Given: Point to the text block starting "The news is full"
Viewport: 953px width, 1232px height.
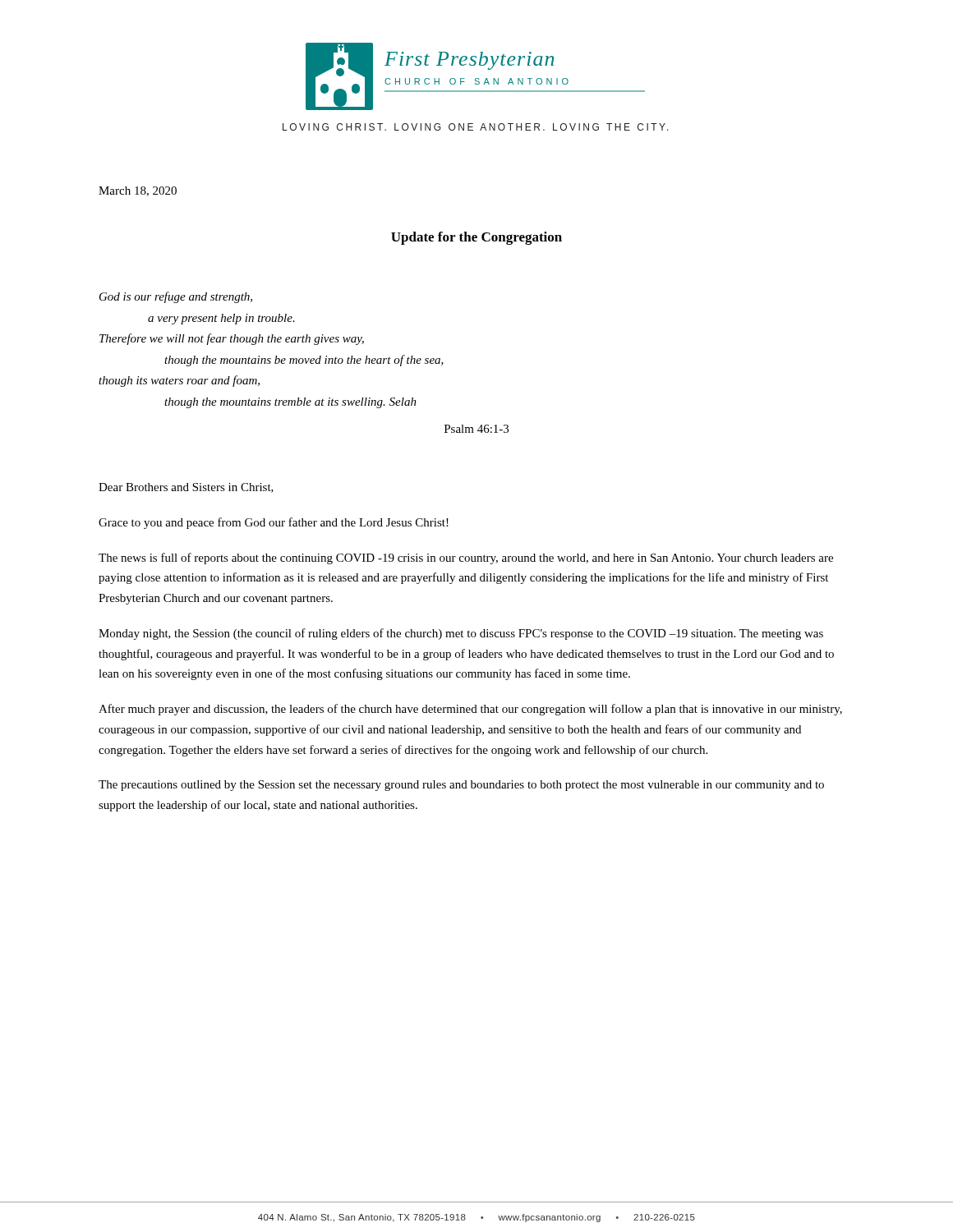Looking at the screenshot, I should (x=466, y=578).
